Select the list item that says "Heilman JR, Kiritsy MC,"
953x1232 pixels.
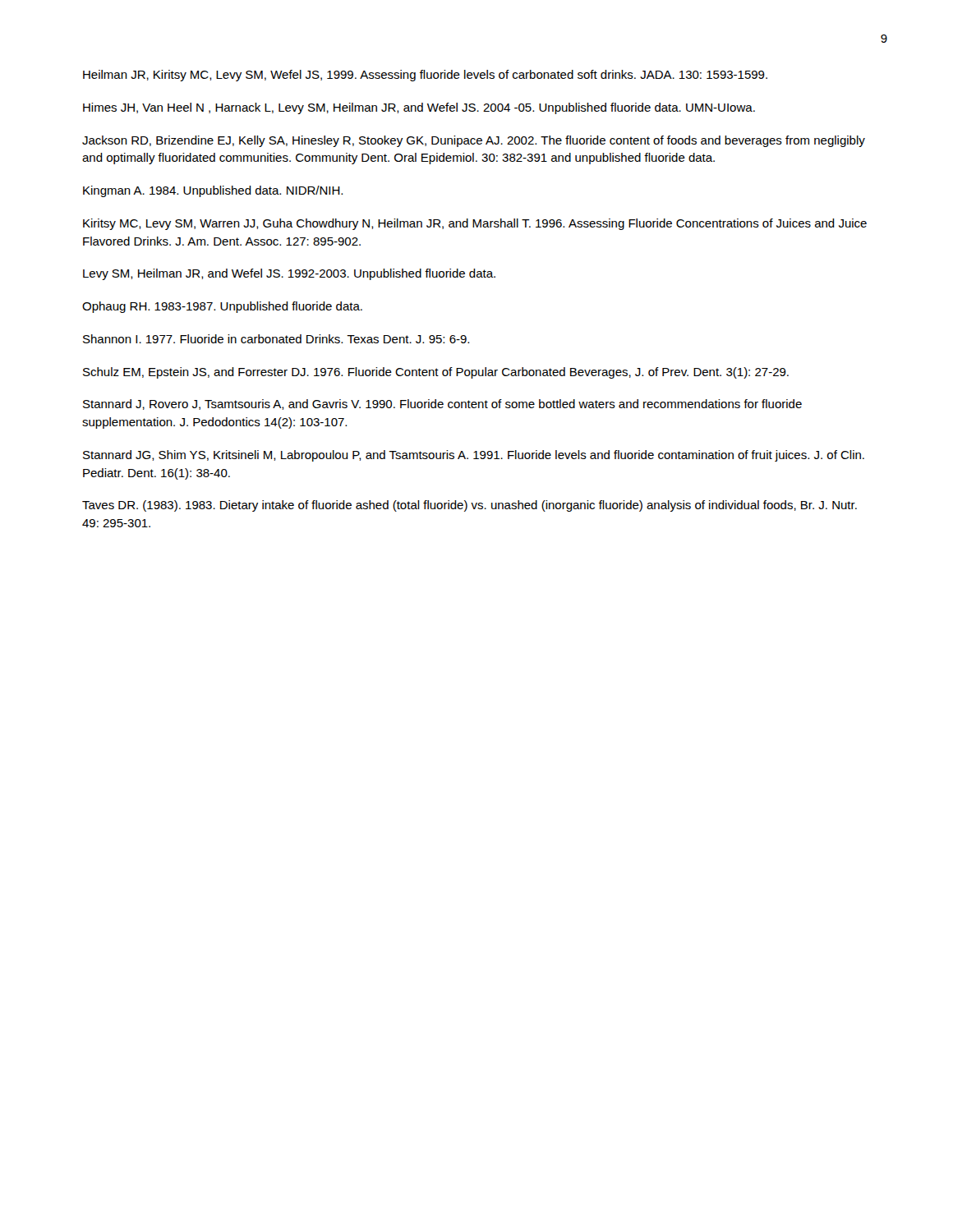point(425,74)
